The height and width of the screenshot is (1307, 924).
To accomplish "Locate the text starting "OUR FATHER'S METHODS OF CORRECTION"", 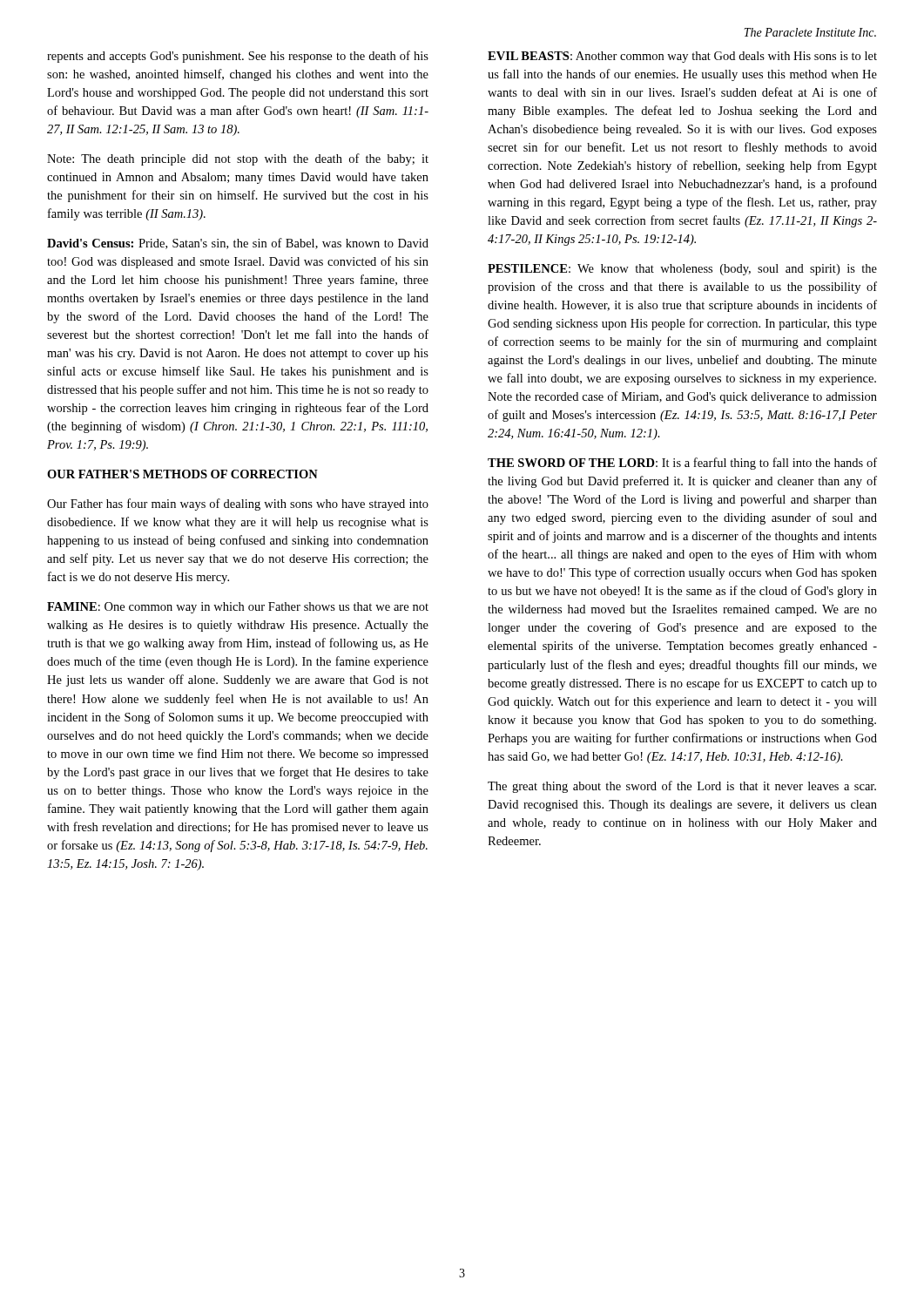I will click(182, 474).
